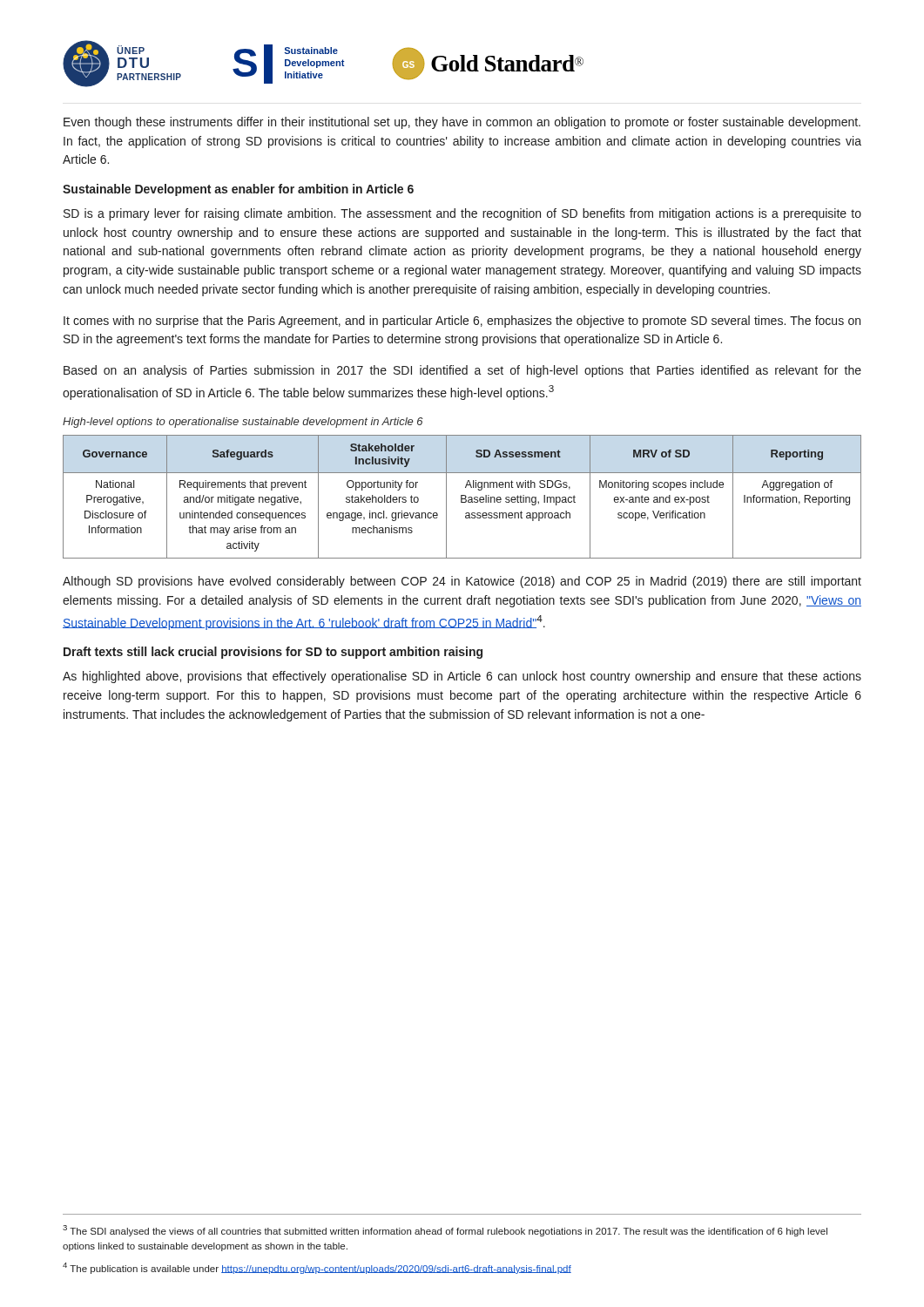Where is the passage that starts "4 The publication is"?
This screenshot has height=1307, width=924.
317,1266
